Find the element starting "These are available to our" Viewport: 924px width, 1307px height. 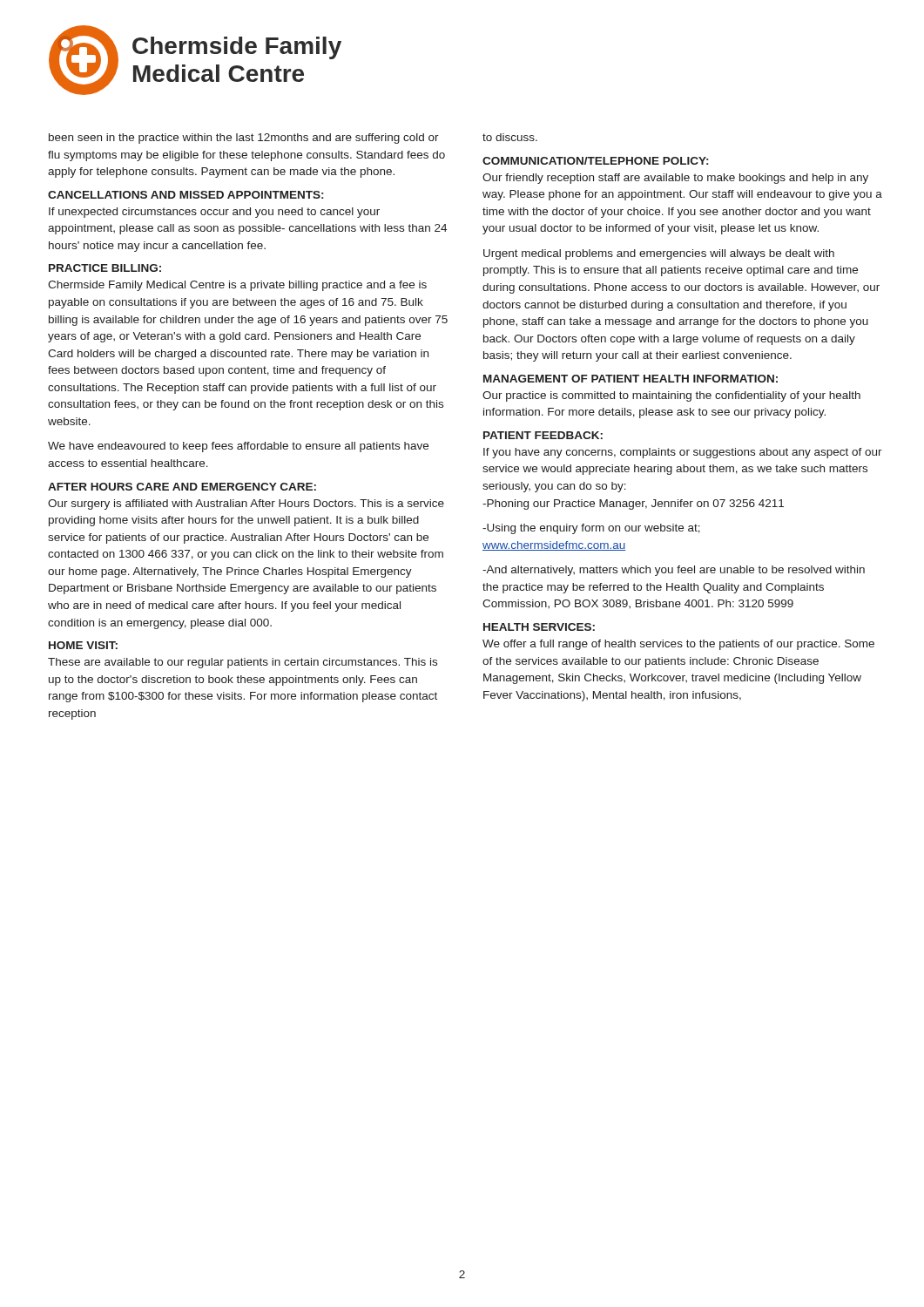click(x=243, y=687)
